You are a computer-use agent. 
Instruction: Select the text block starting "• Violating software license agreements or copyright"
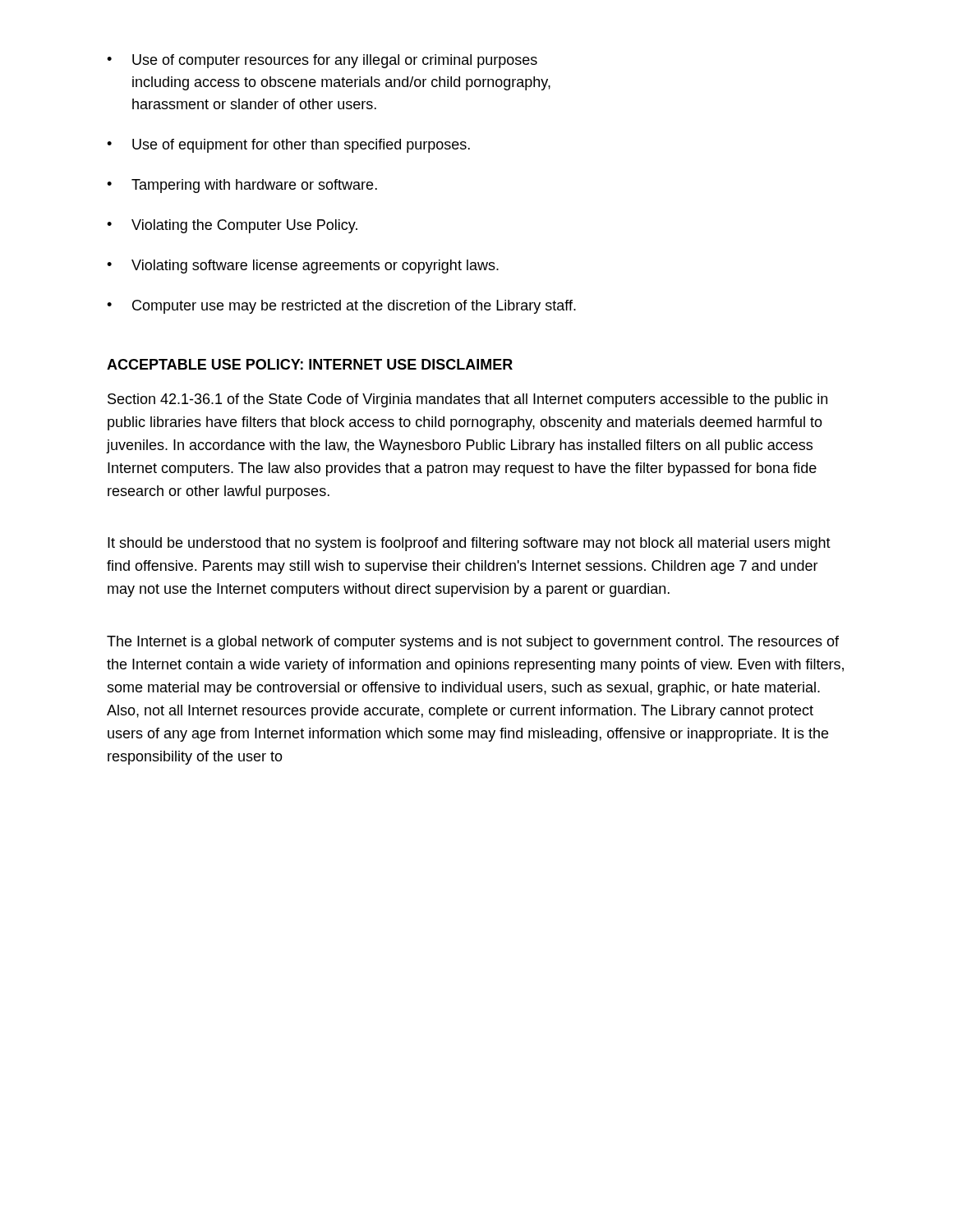pos(303,266)
